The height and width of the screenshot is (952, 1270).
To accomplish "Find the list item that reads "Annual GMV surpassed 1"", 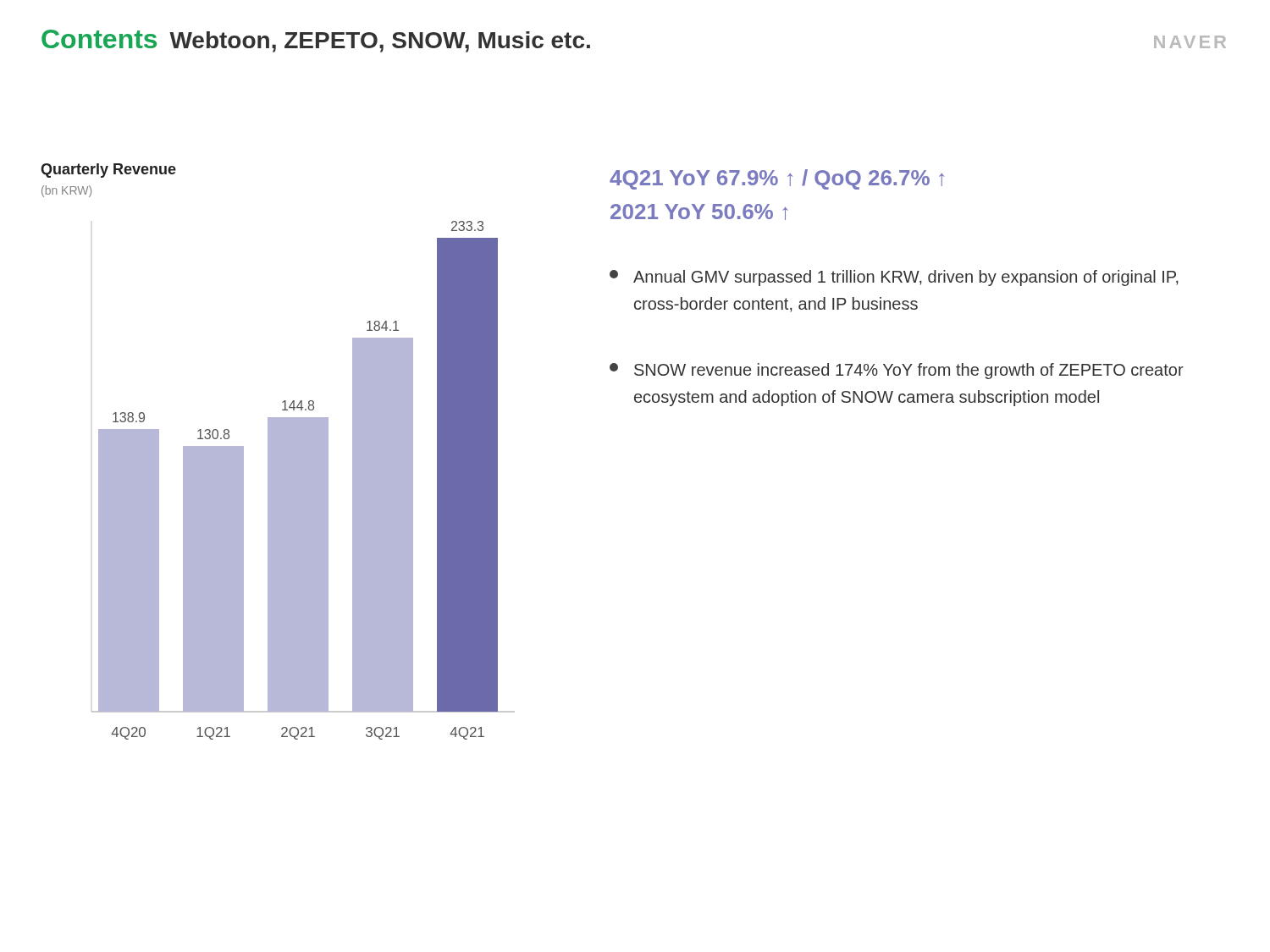I will click(x=919, y=290).
